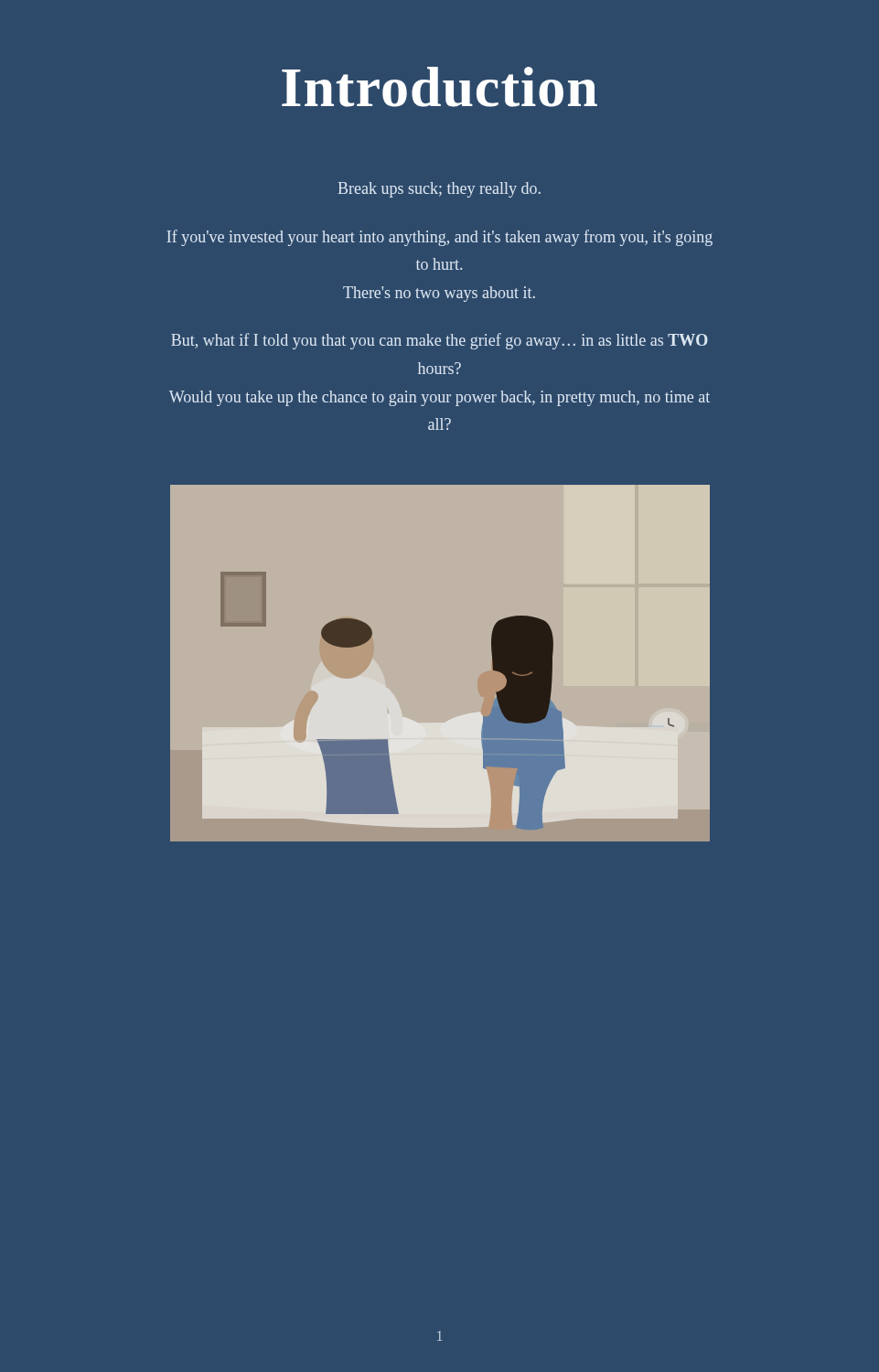Locate the photo

[440, 665]
